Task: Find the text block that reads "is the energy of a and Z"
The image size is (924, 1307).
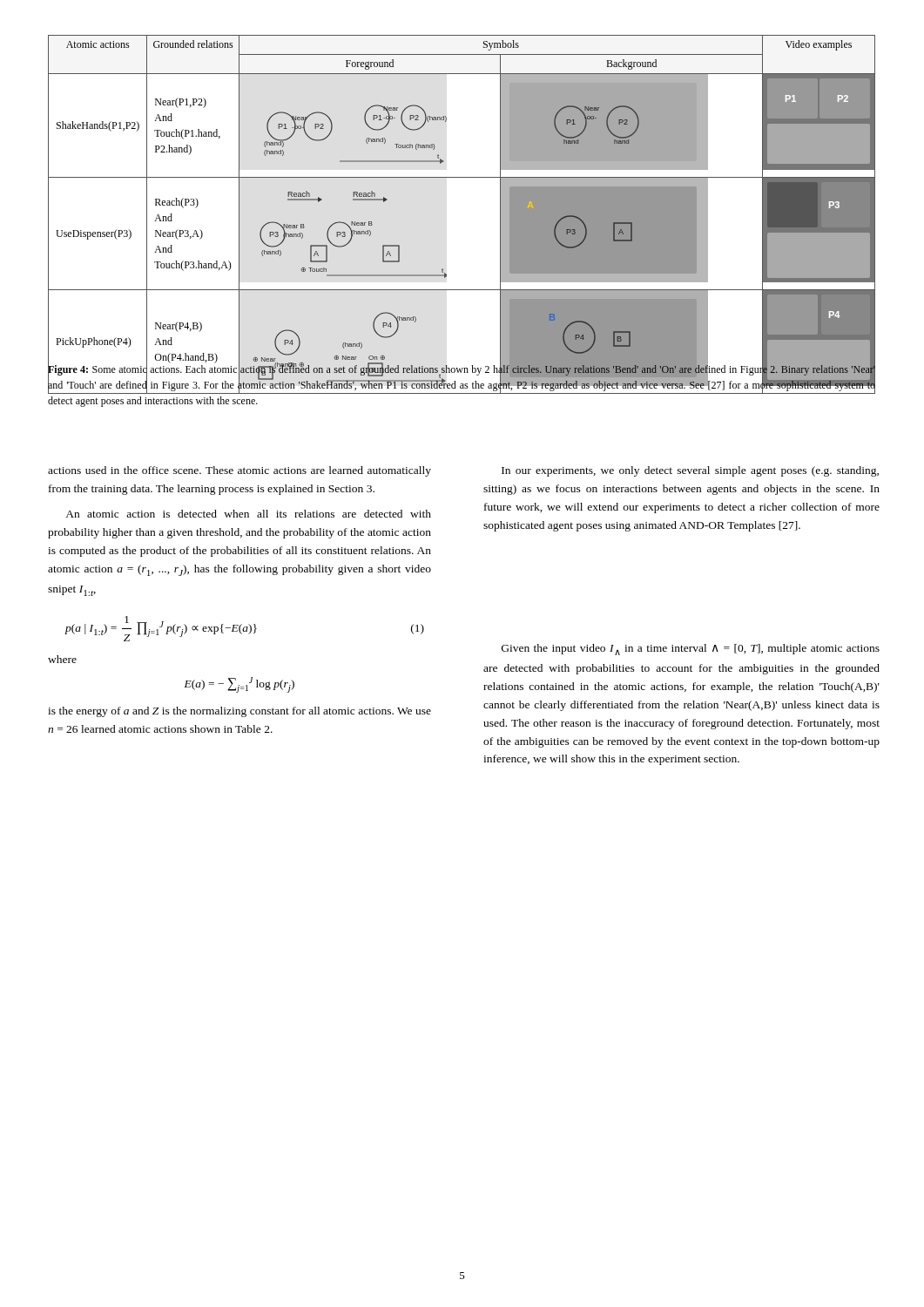Action: point(239,720)
